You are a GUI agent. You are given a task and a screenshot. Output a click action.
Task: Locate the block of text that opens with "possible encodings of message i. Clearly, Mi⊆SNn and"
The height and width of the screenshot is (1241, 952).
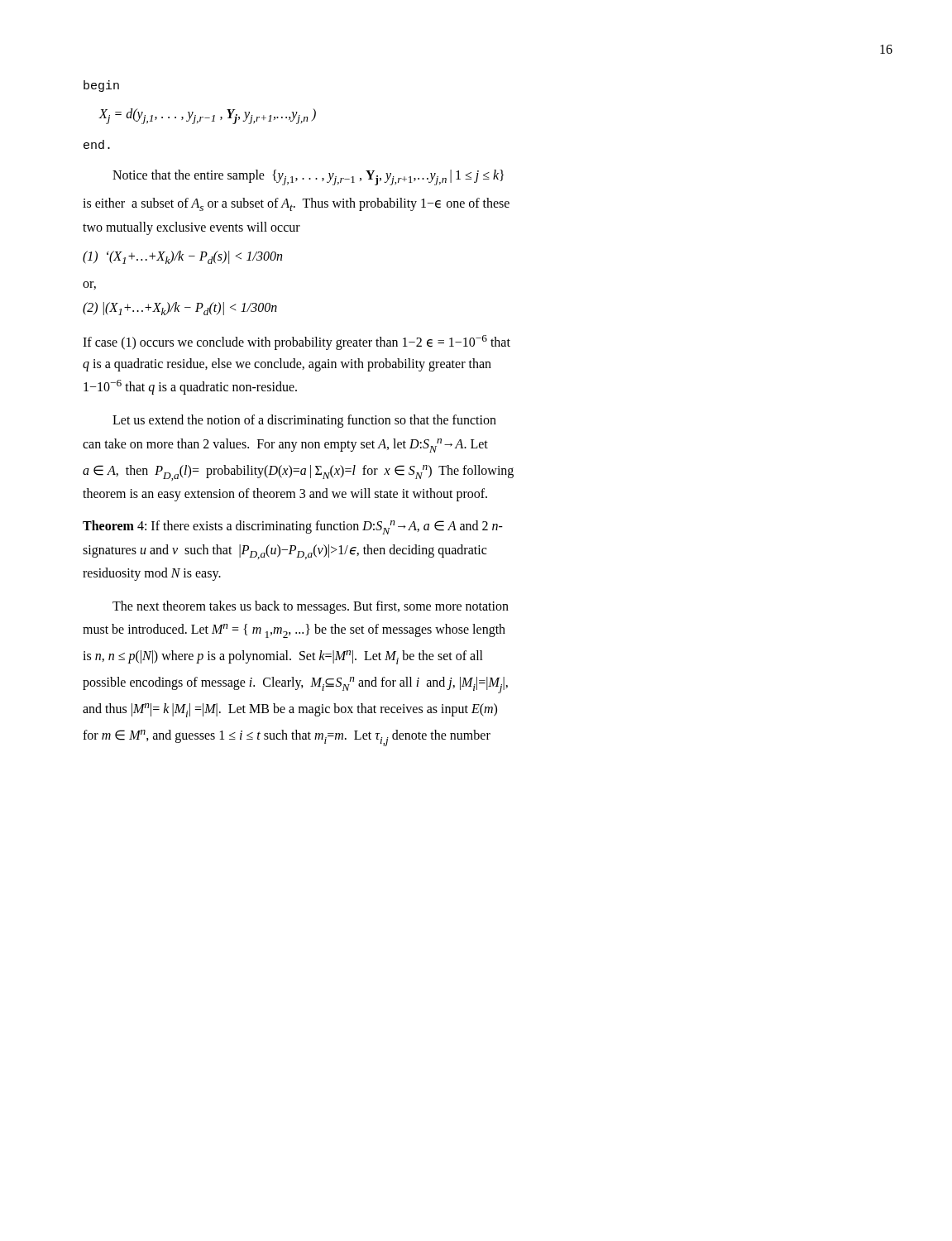296,682
